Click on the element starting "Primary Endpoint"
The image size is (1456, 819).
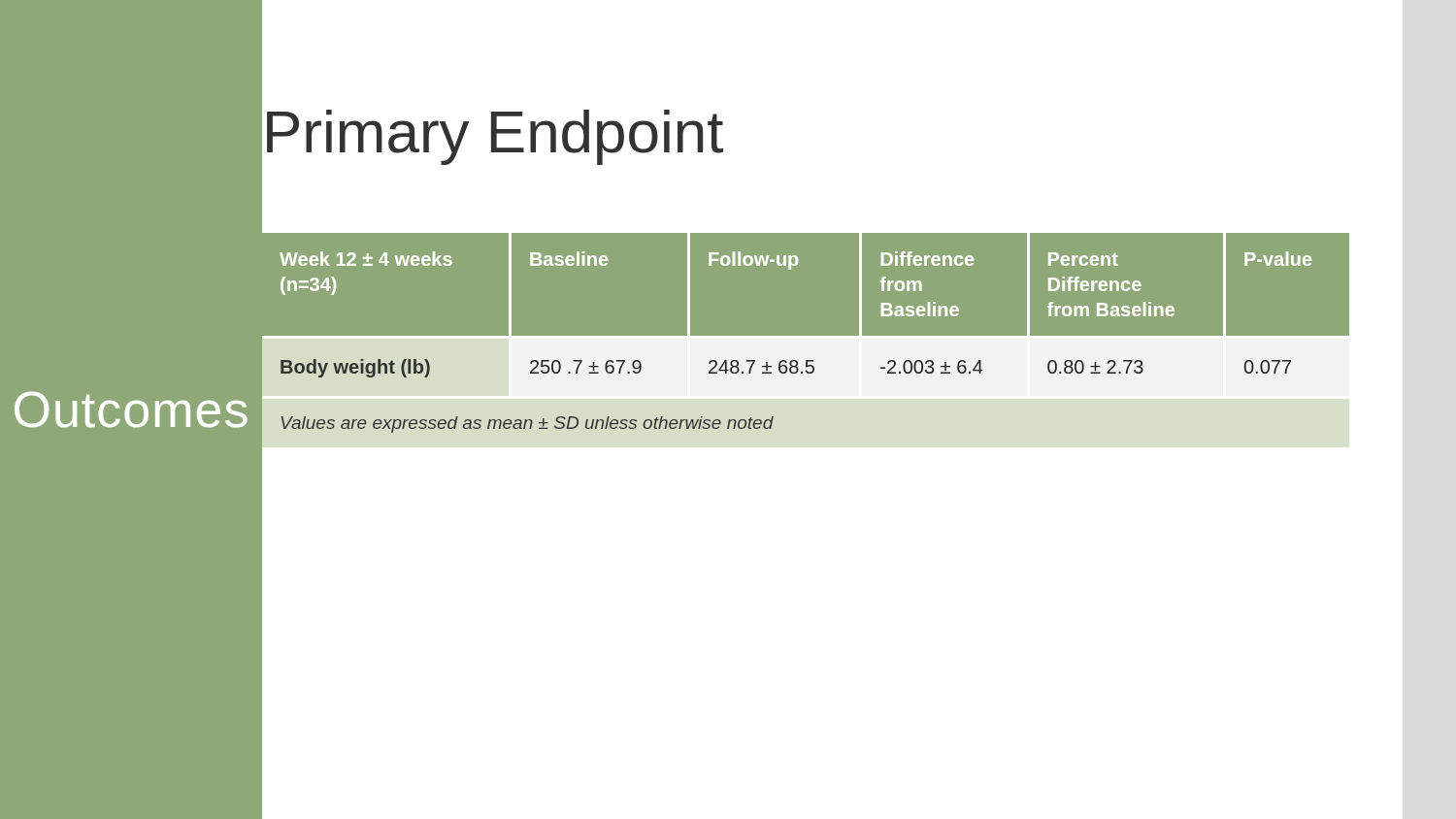coord(493,131)
